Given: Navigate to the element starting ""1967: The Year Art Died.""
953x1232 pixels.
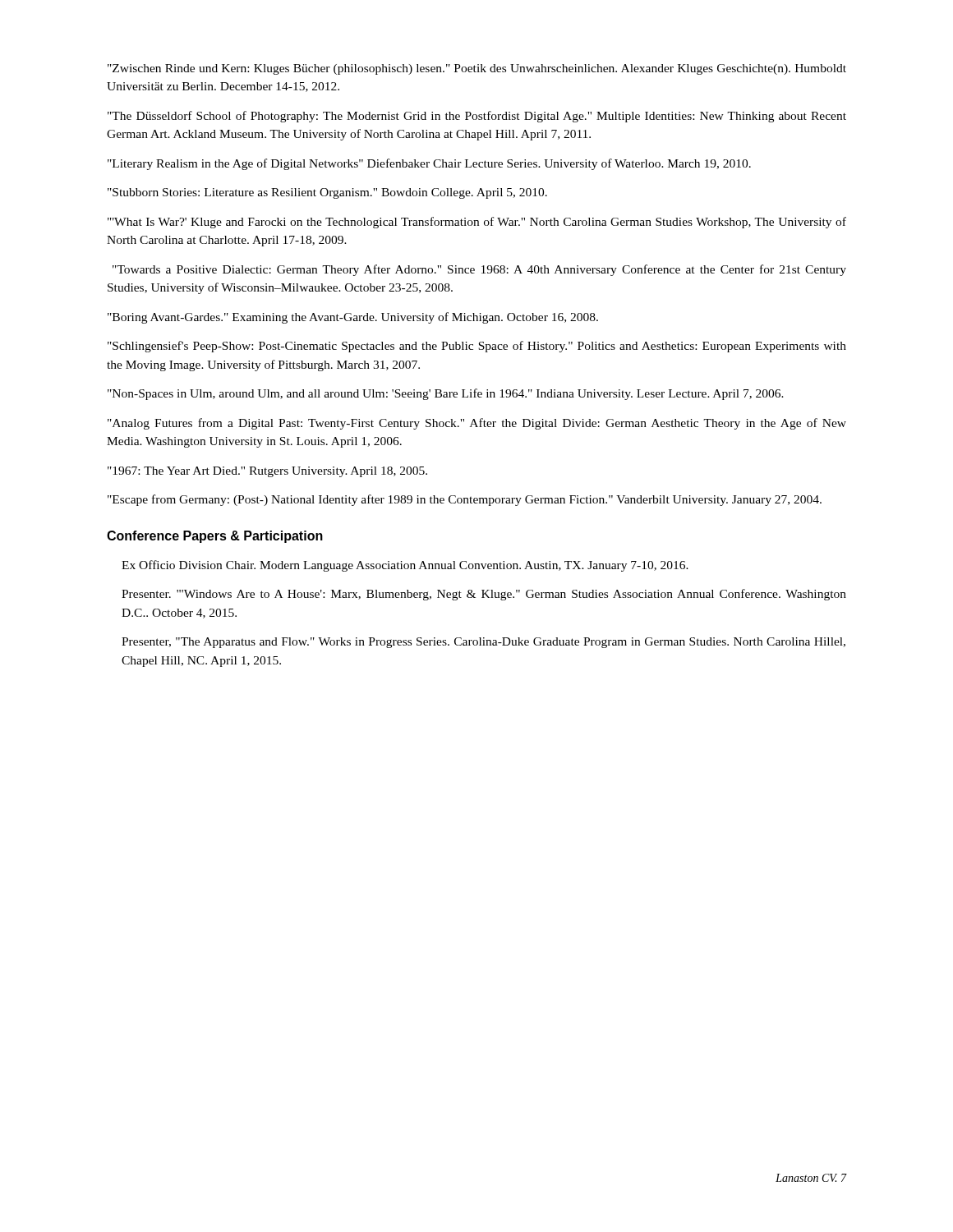Looking at the screenshot, I should point(267,470).
